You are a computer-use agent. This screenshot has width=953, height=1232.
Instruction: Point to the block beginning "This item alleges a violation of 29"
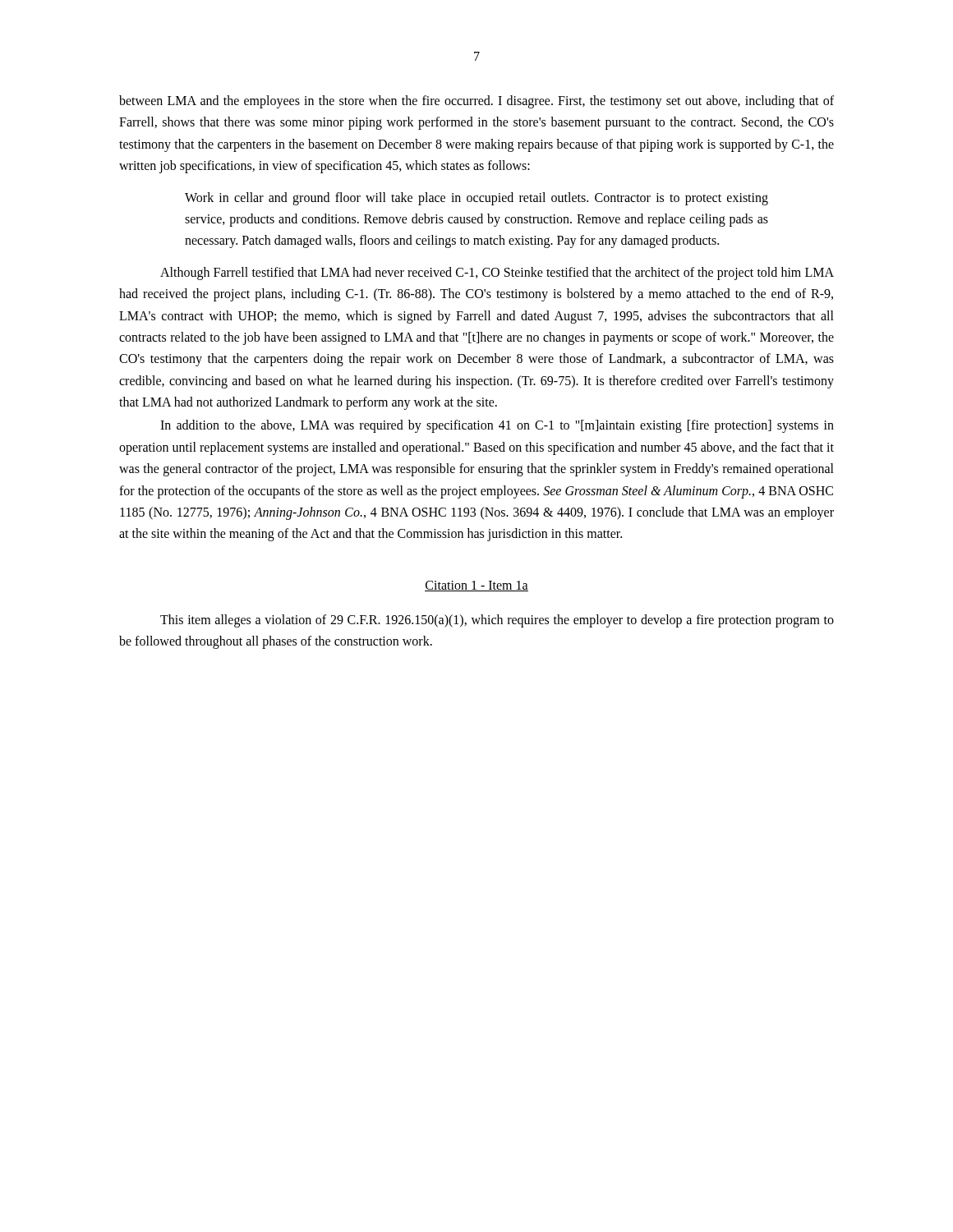point(476,630)
